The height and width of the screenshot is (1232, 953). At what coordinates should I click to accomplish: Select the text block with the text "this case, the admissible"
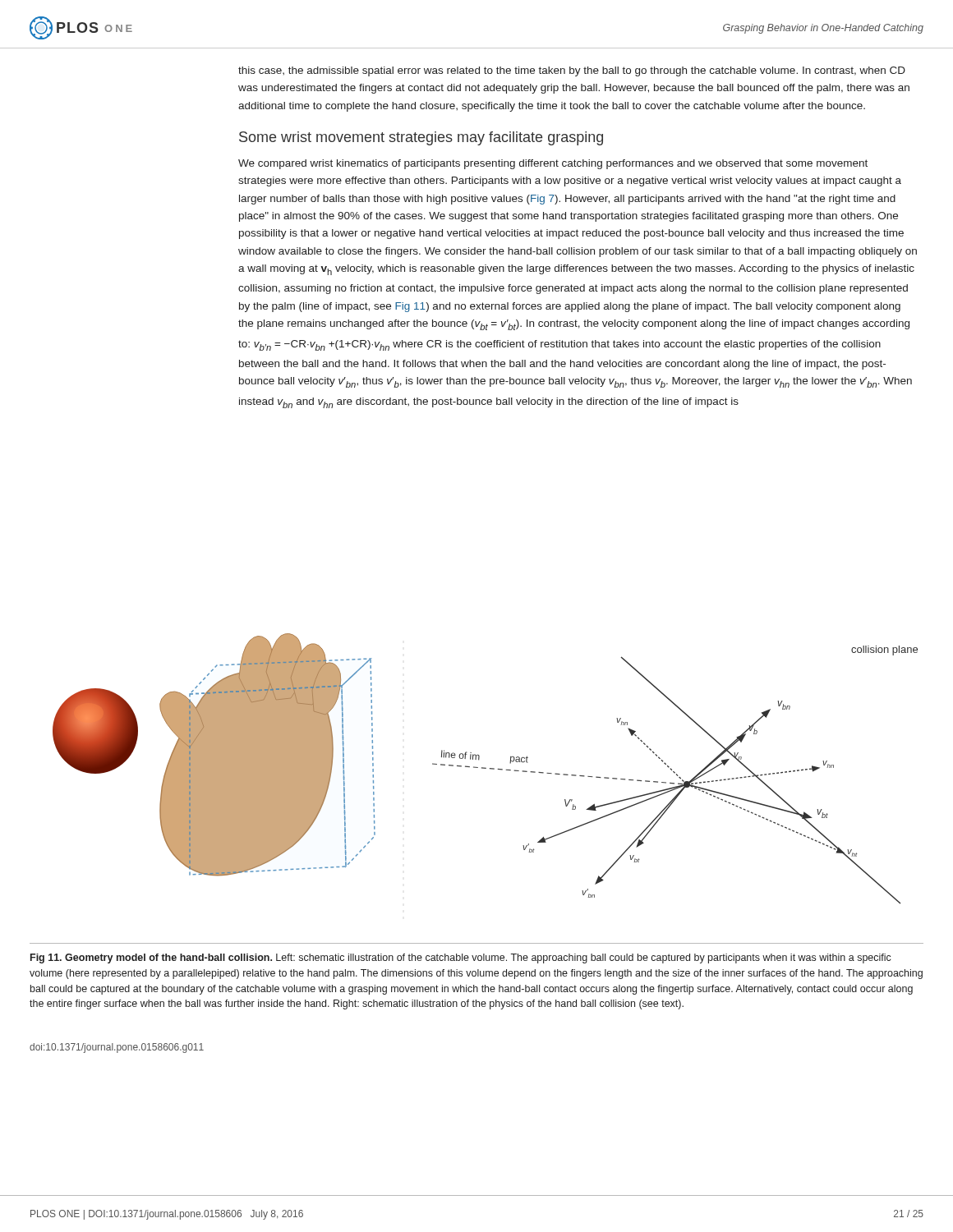click(x=574, y=88)
